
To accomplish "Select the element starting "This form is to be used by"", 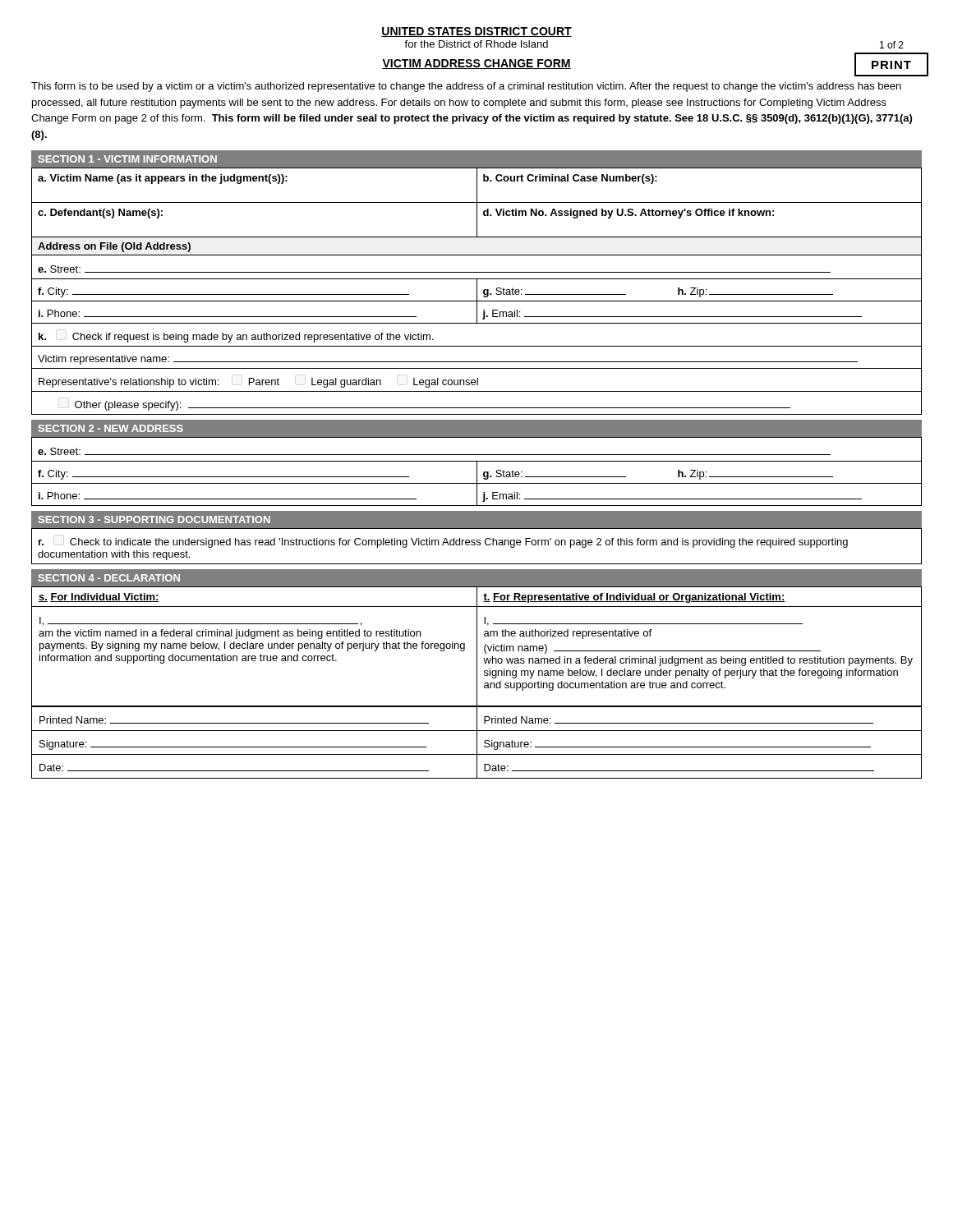I will [472, 110].
